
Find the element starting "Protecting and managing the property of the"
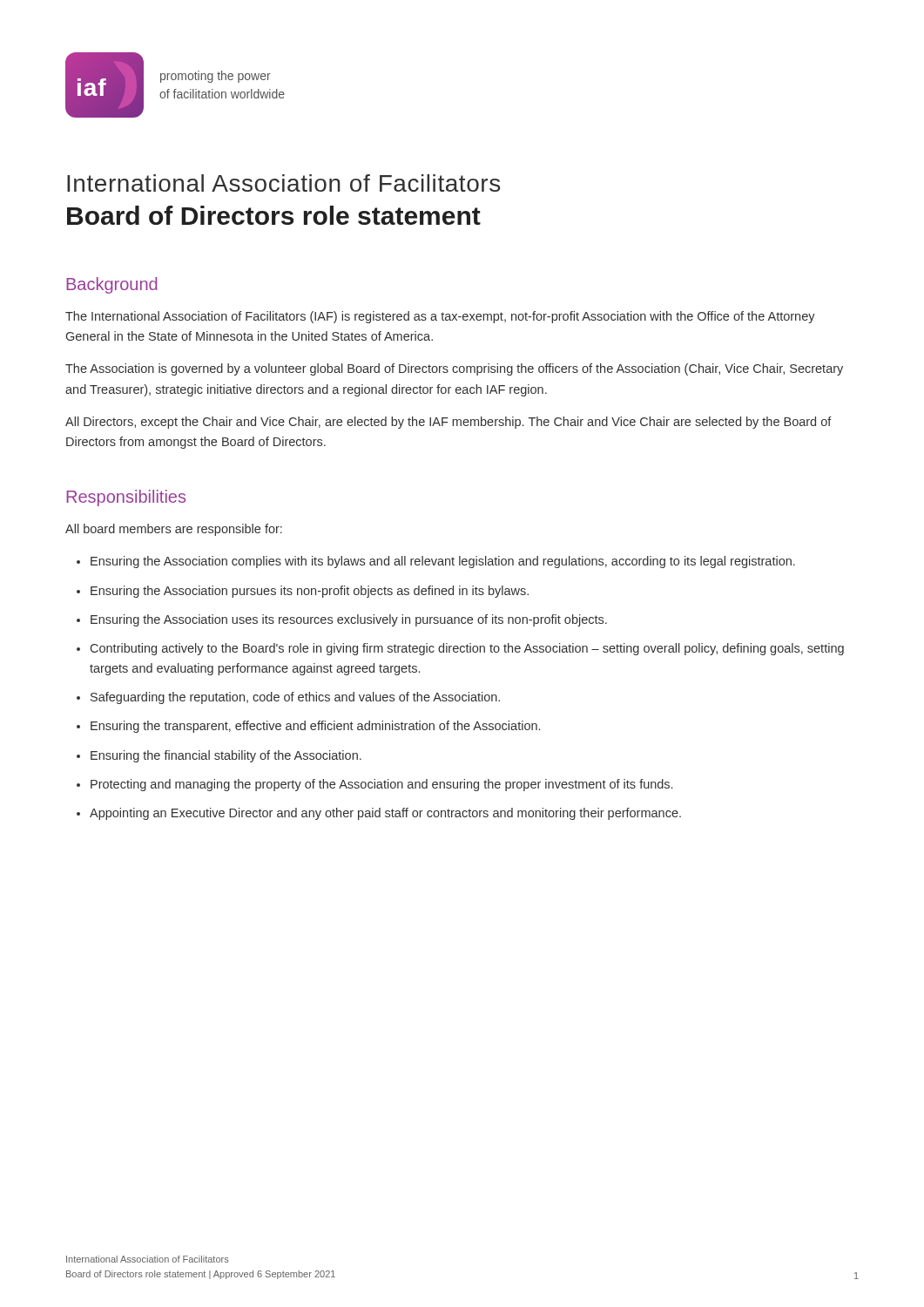coord(382,784)
